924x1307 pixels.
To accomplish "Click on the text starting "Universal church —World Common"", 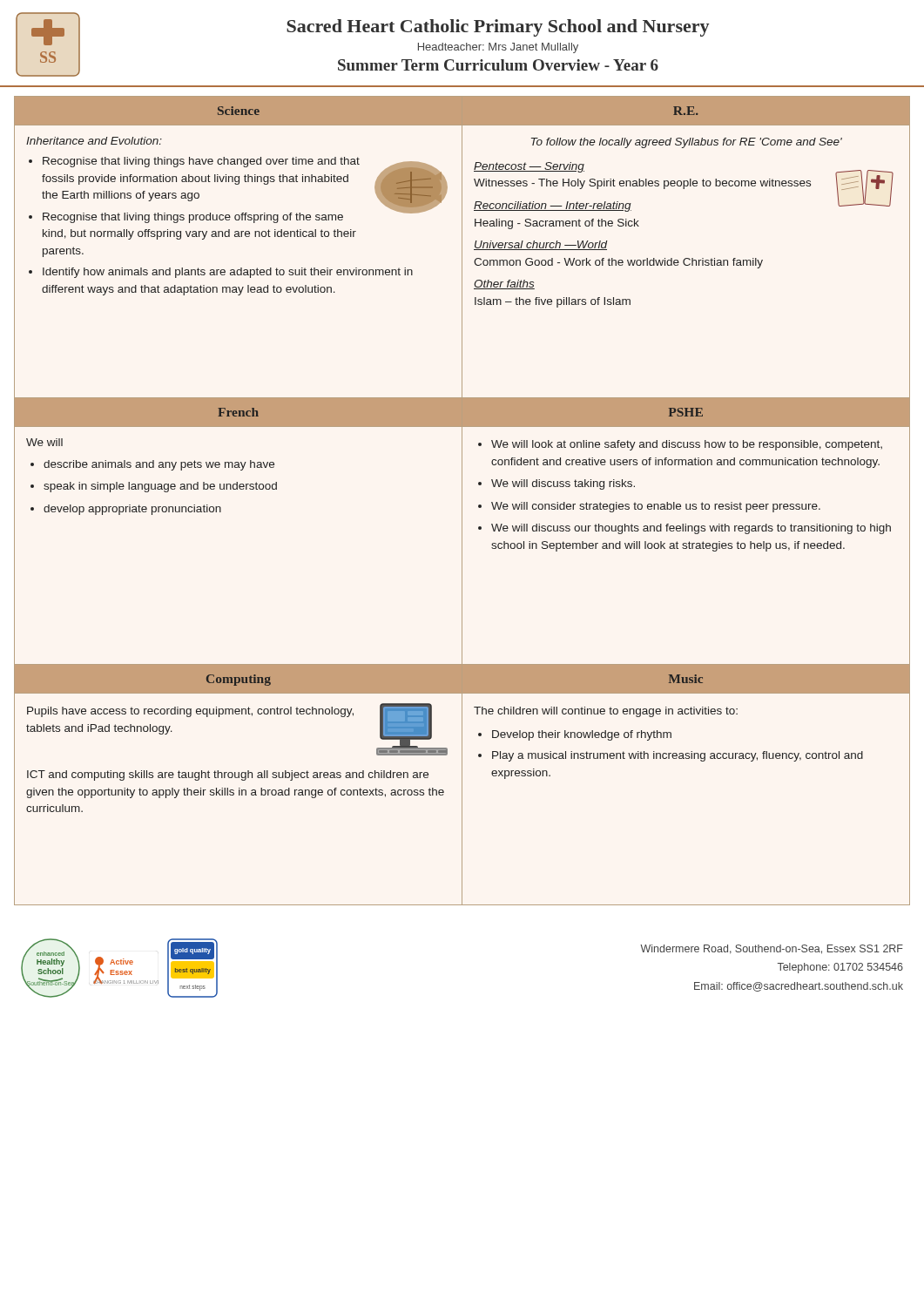I will pyautogui.click(x=618, y=253).
